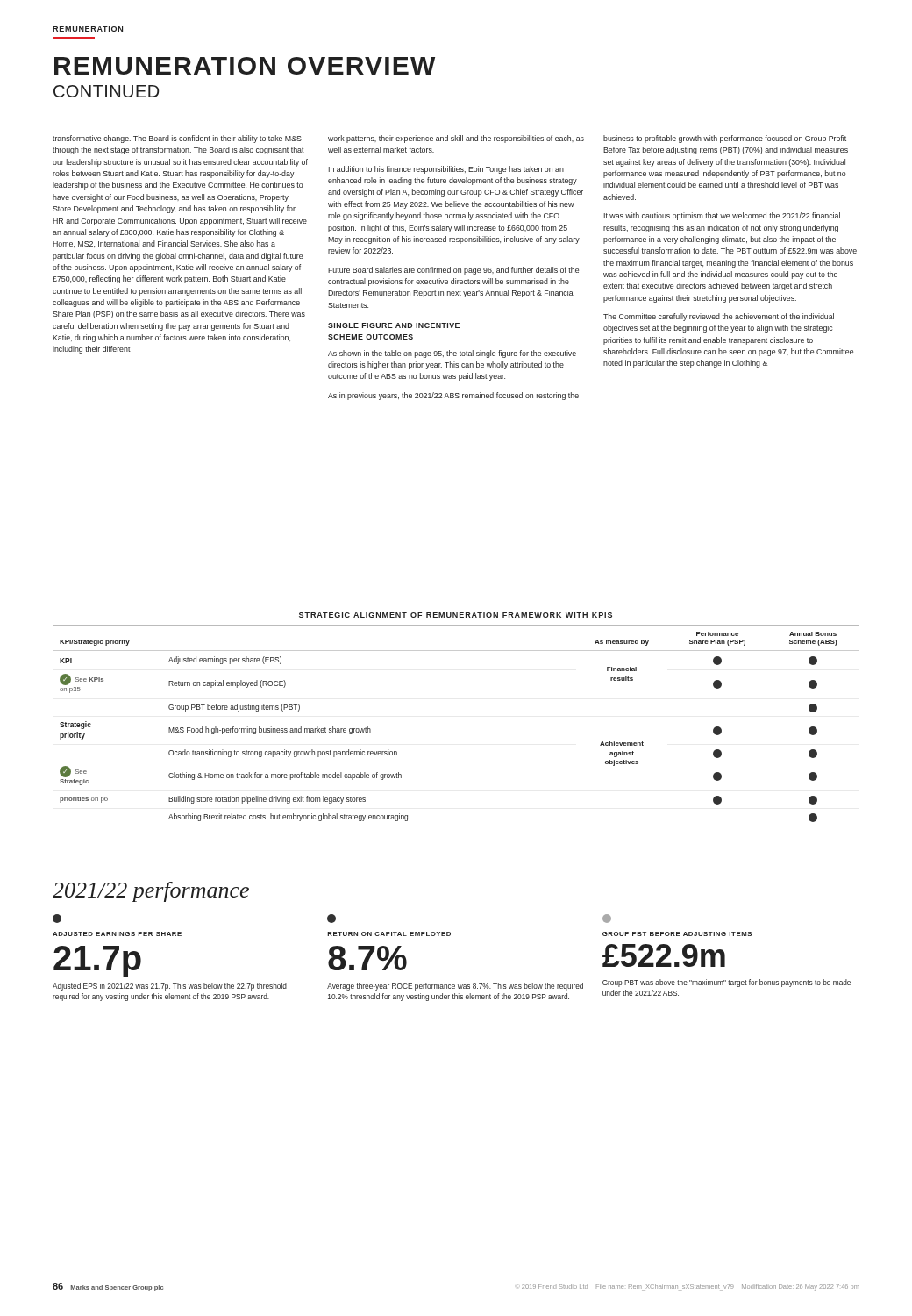The image size is (912, 1316).
Task: Where is the passage that starts "business to profitable growth with performance"?
Action: pos(731,252)
